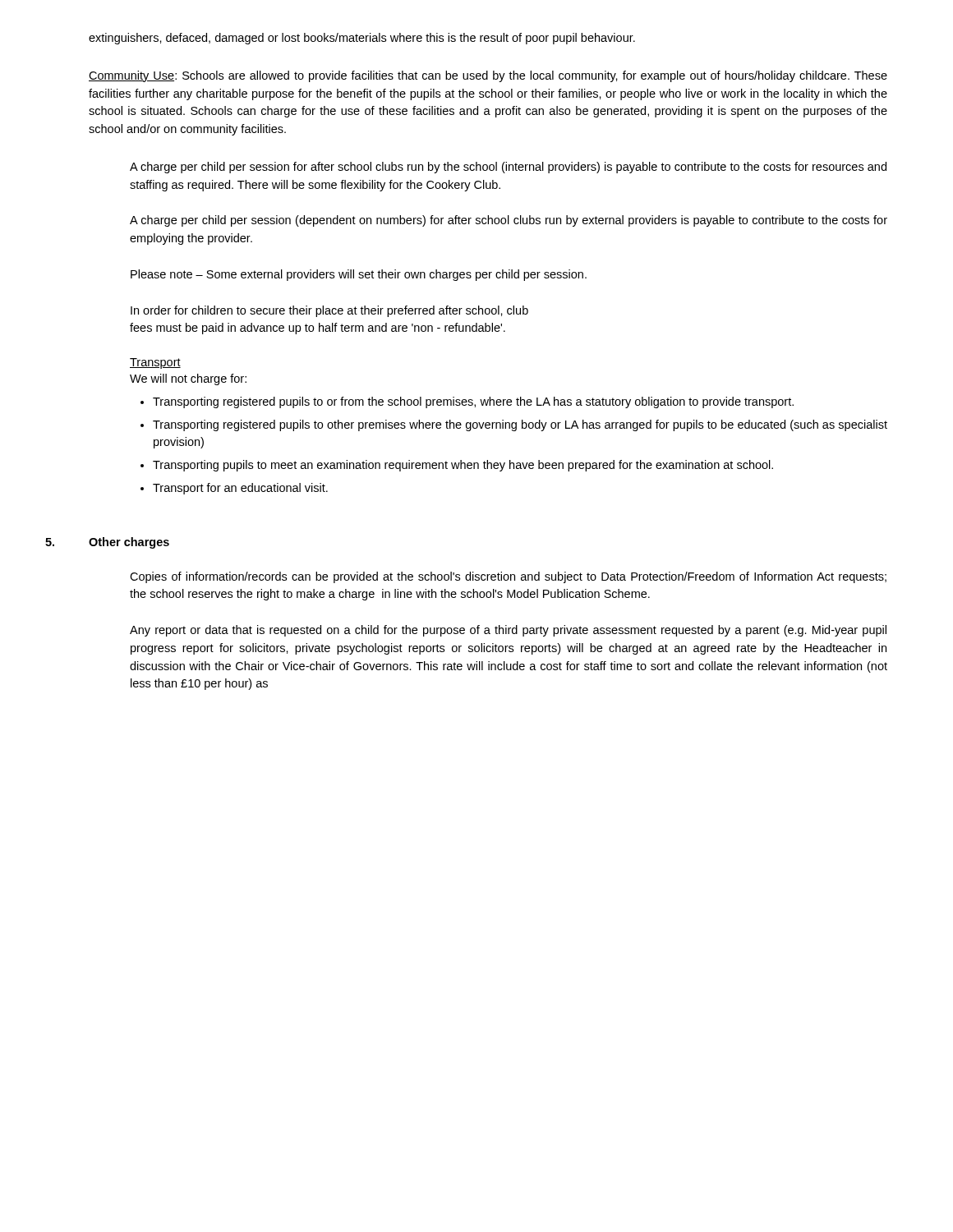Find the block starting "In order for children"
953x1232 pixels.
pos(509,320)
